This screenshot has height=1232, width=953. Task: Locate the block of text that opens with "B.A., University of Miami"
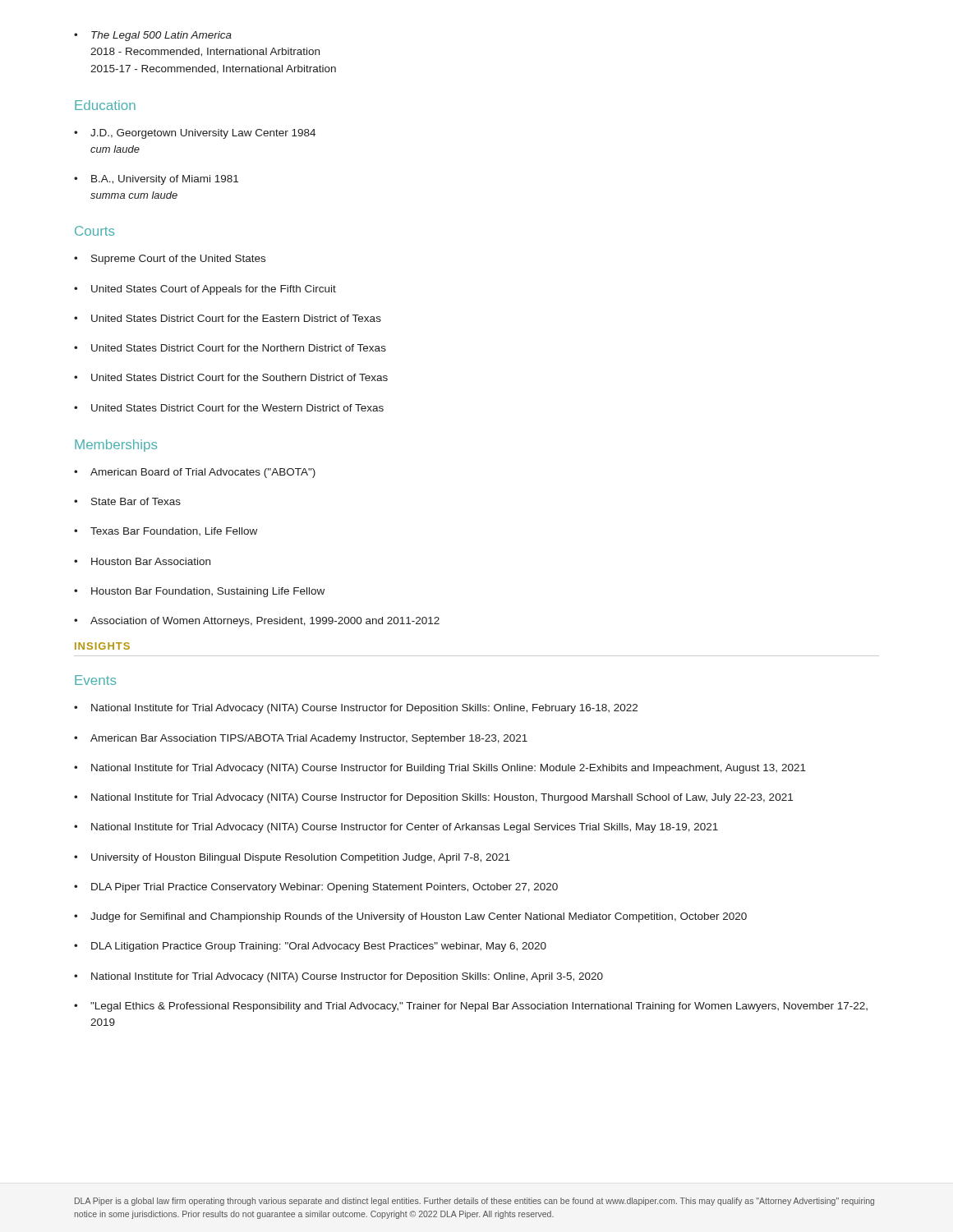(x=156, y=180)
